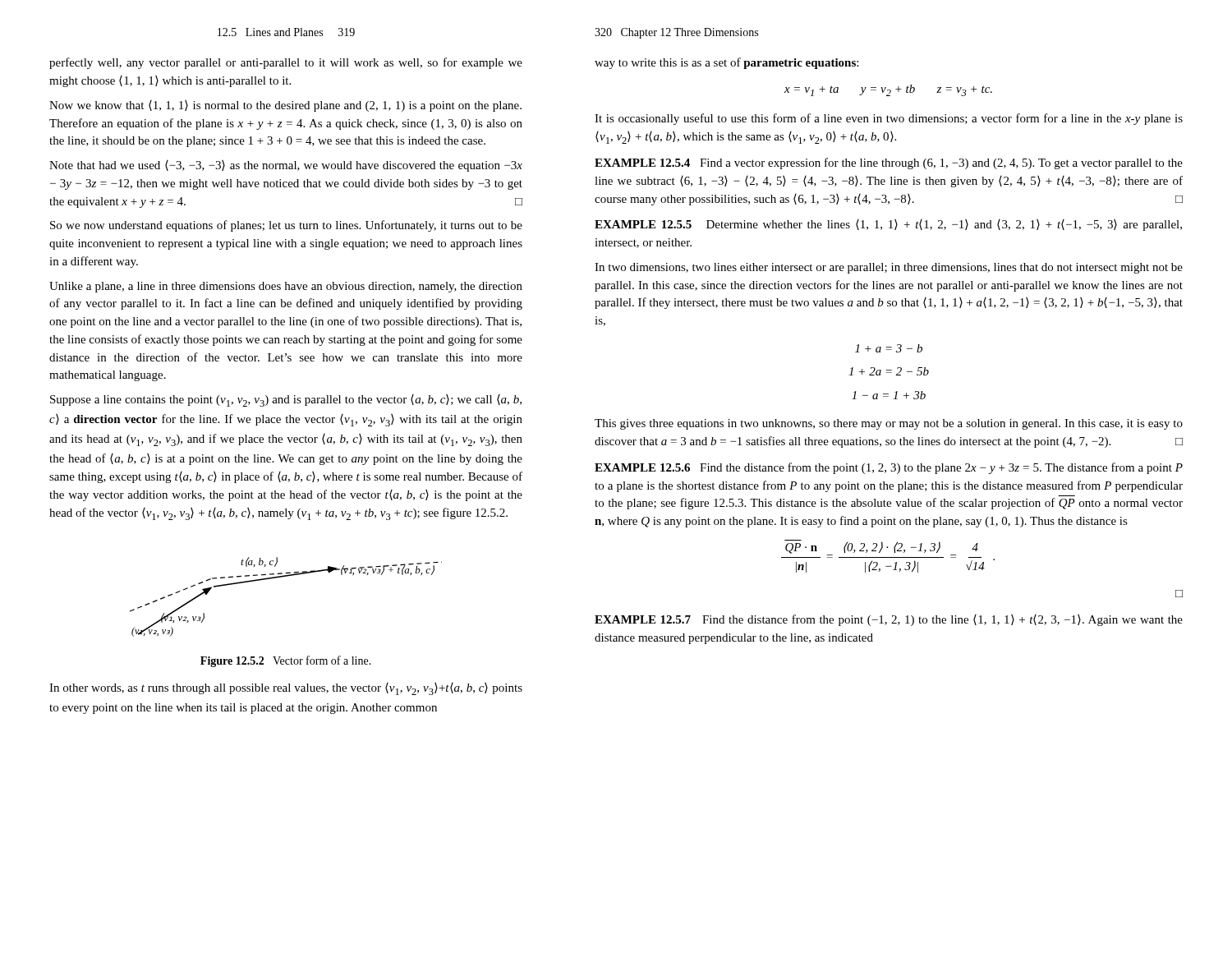Point to the text starting "Now we know that ⟨1, 1,"

[286, 123]
